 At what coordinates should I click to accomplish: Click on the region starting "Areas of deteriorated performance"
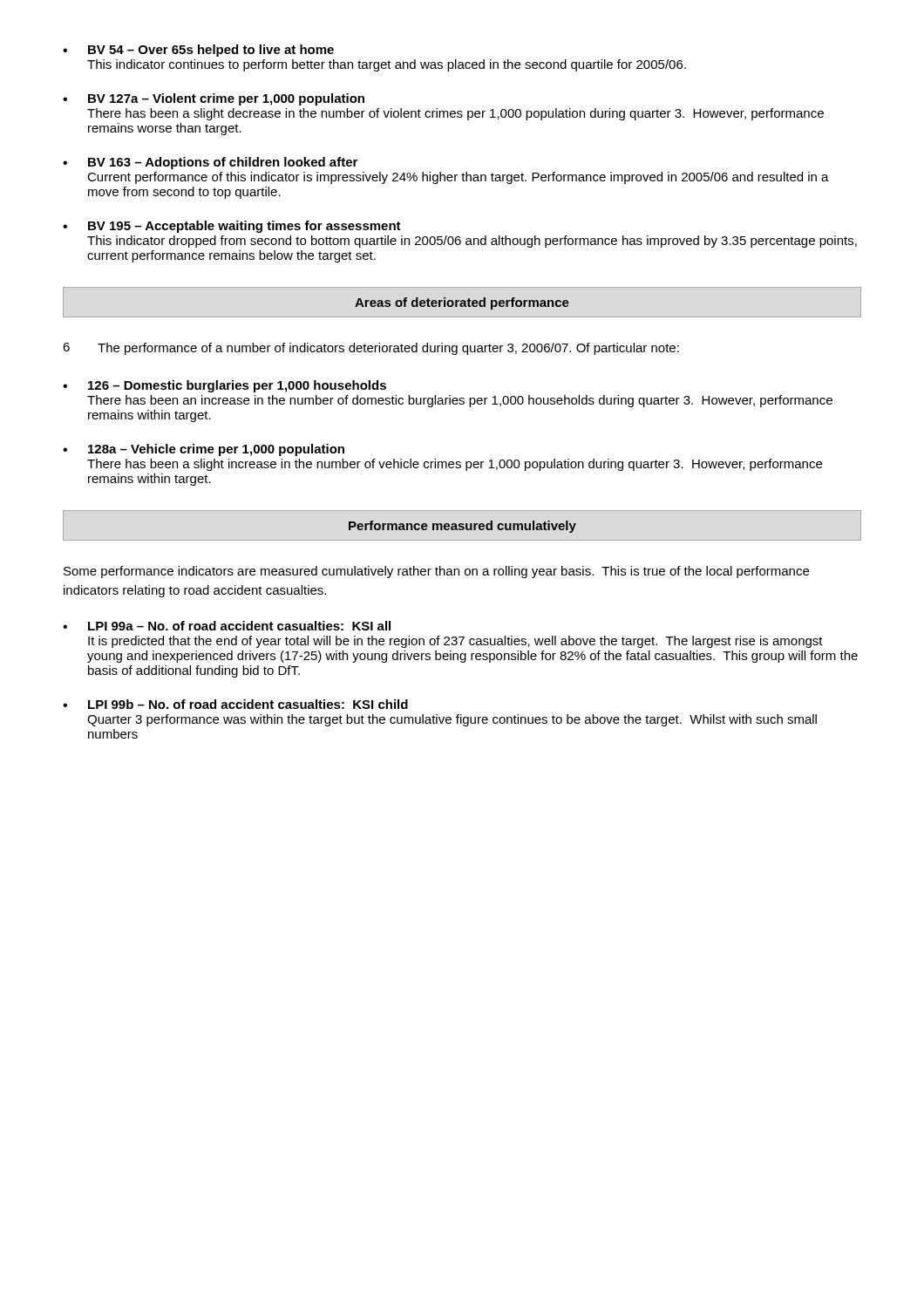pyautogui.click(x=462, y=302)
